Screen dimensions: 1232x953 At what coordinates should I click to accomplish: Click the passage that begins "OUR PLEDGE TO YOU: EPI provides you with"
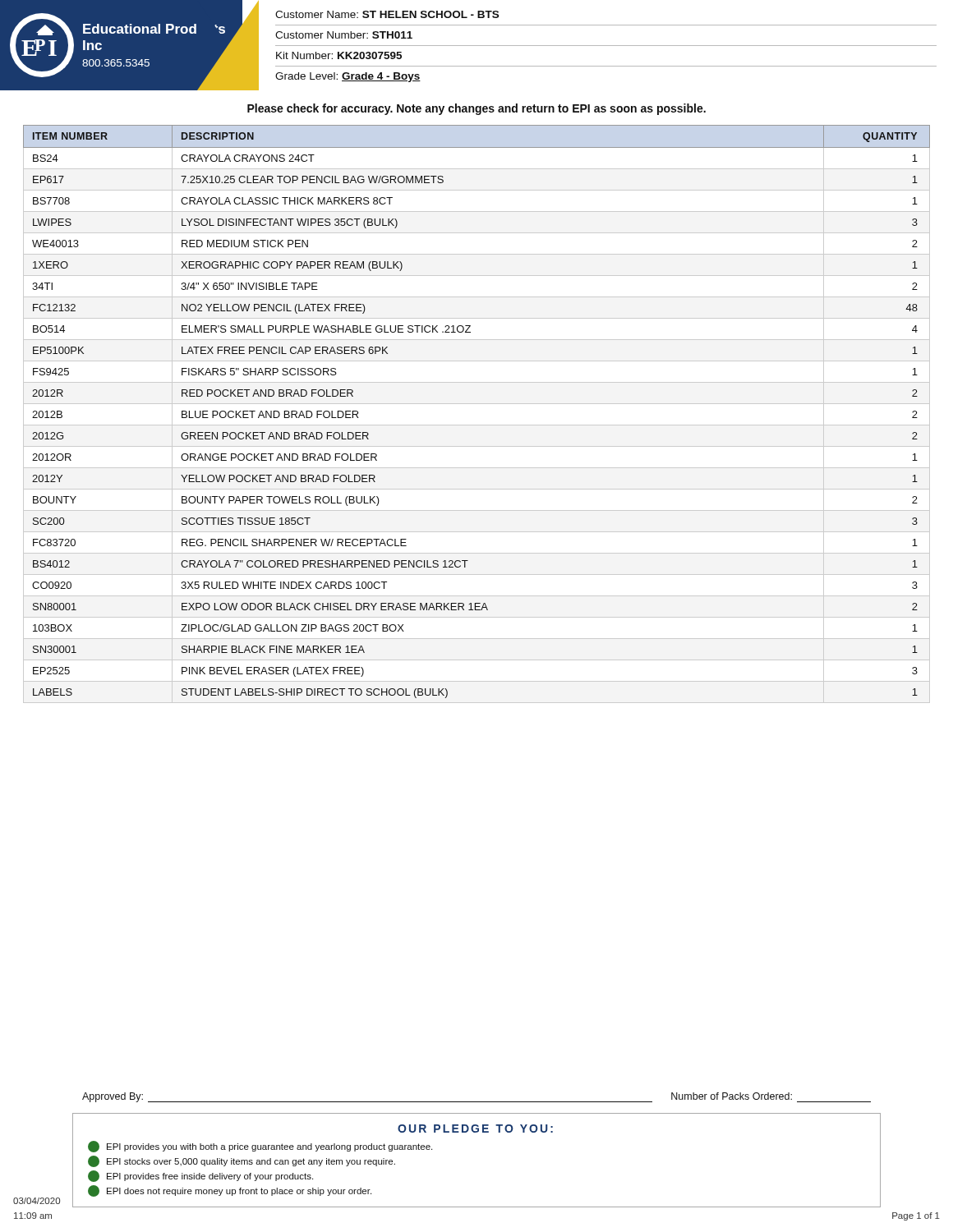pyautogui.click(x=475, y=1129)
